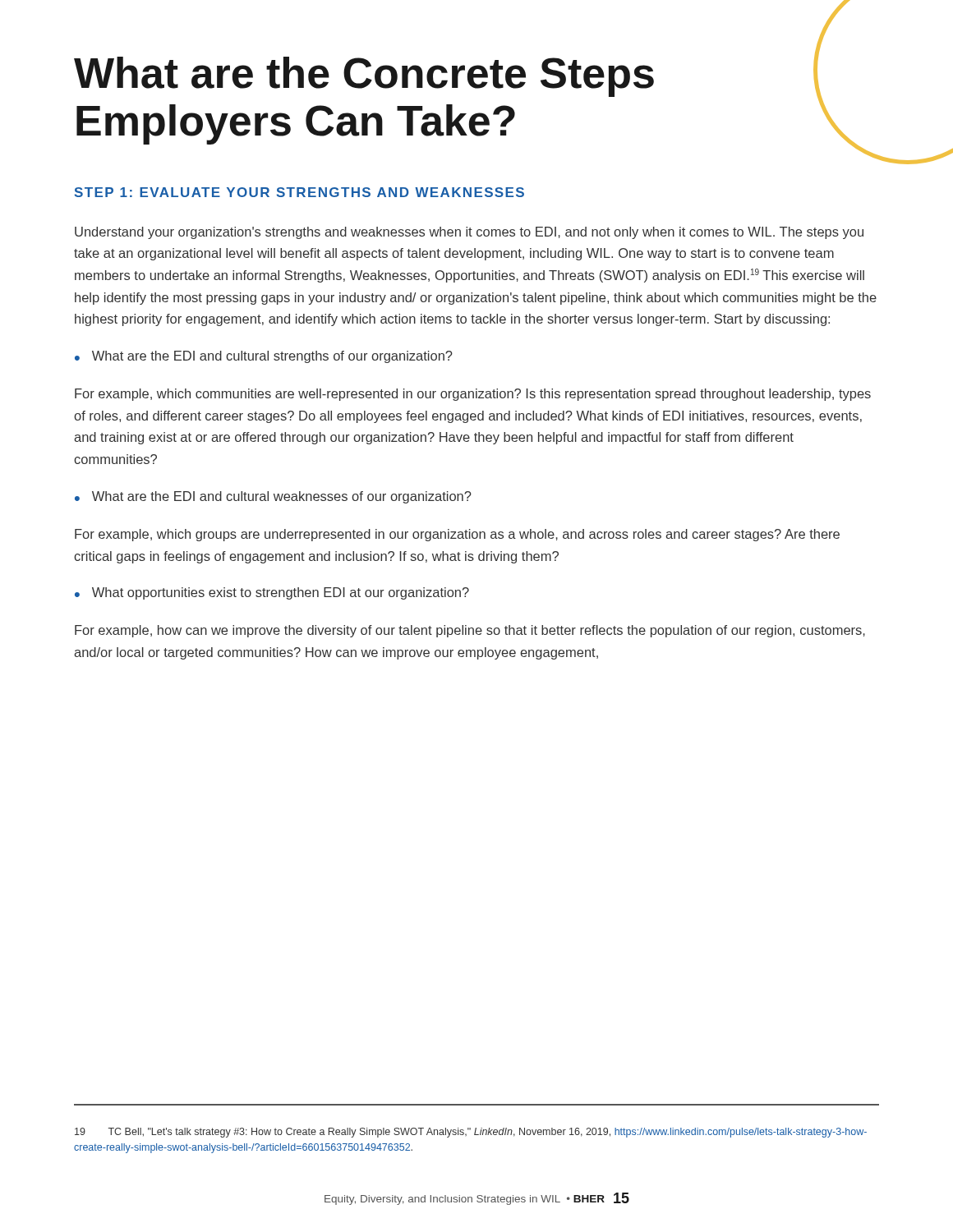Locate the region starting "19 TC Bell, "Let's"

point(476,1140)
